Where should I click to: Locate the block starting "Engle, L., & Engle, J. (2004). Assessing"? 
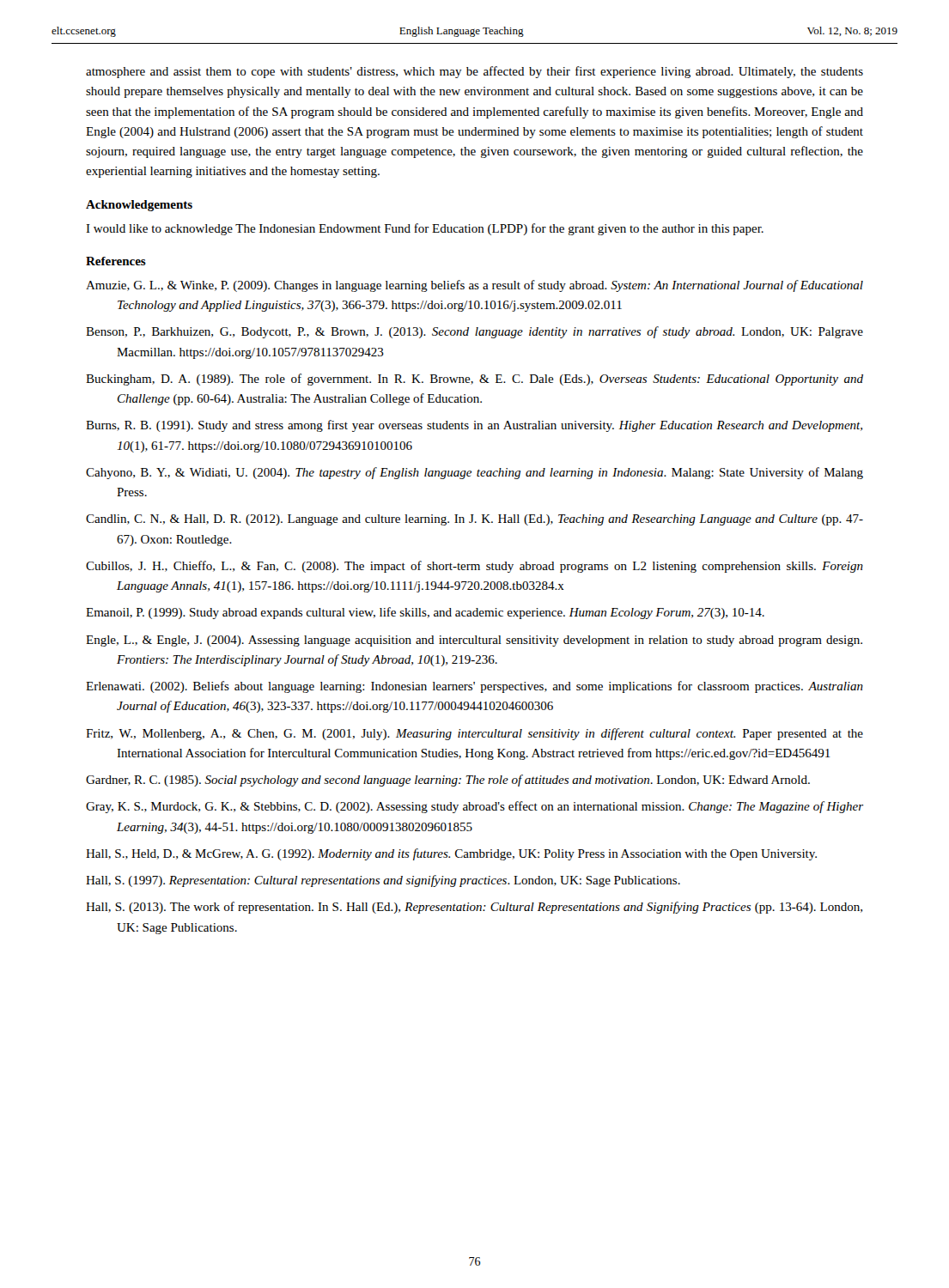(x=474, y=649)
